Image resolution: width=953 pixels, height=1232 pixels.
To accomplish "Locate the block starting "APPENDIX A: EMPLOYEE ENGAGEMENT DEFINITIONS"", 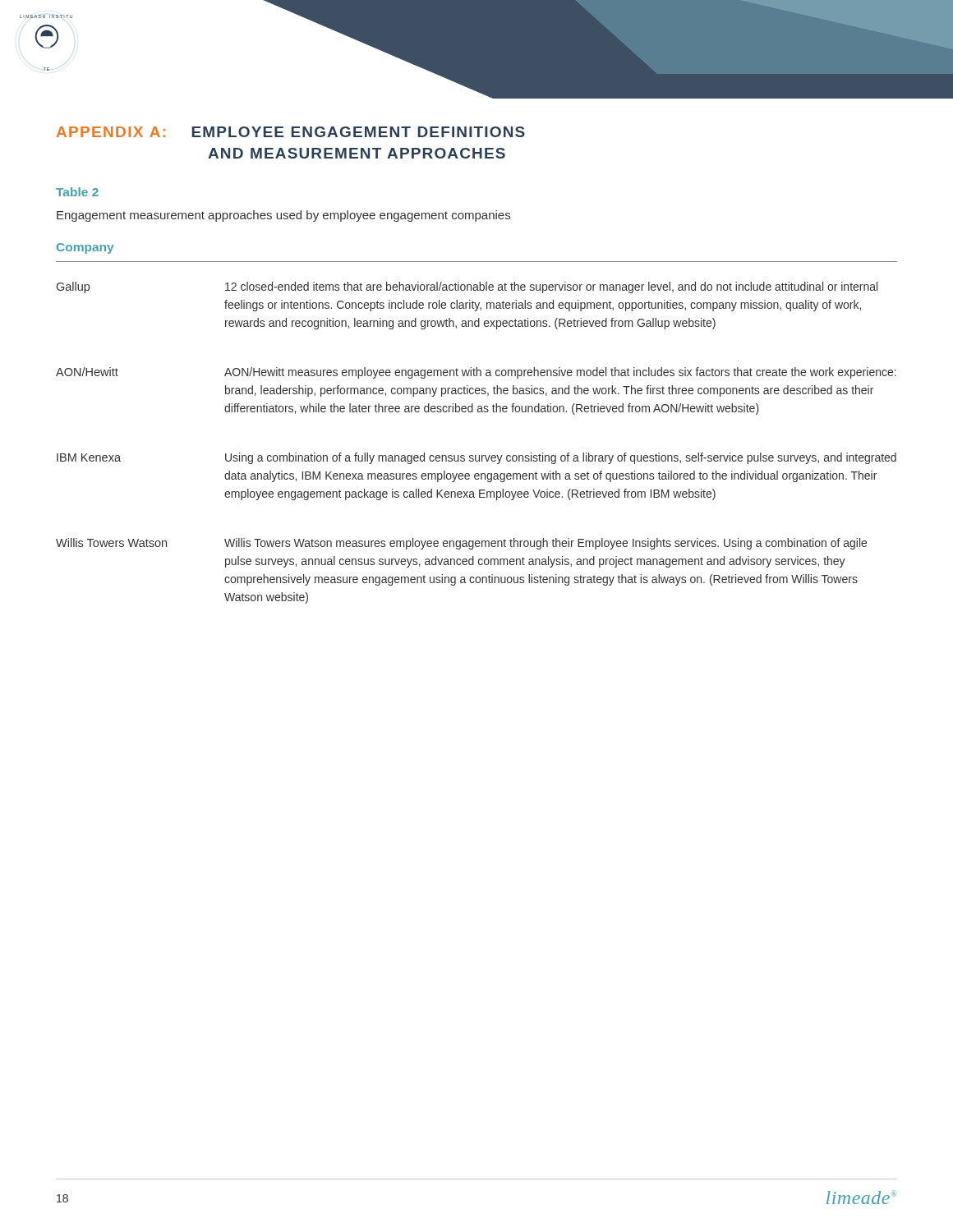I will (476, 143).
